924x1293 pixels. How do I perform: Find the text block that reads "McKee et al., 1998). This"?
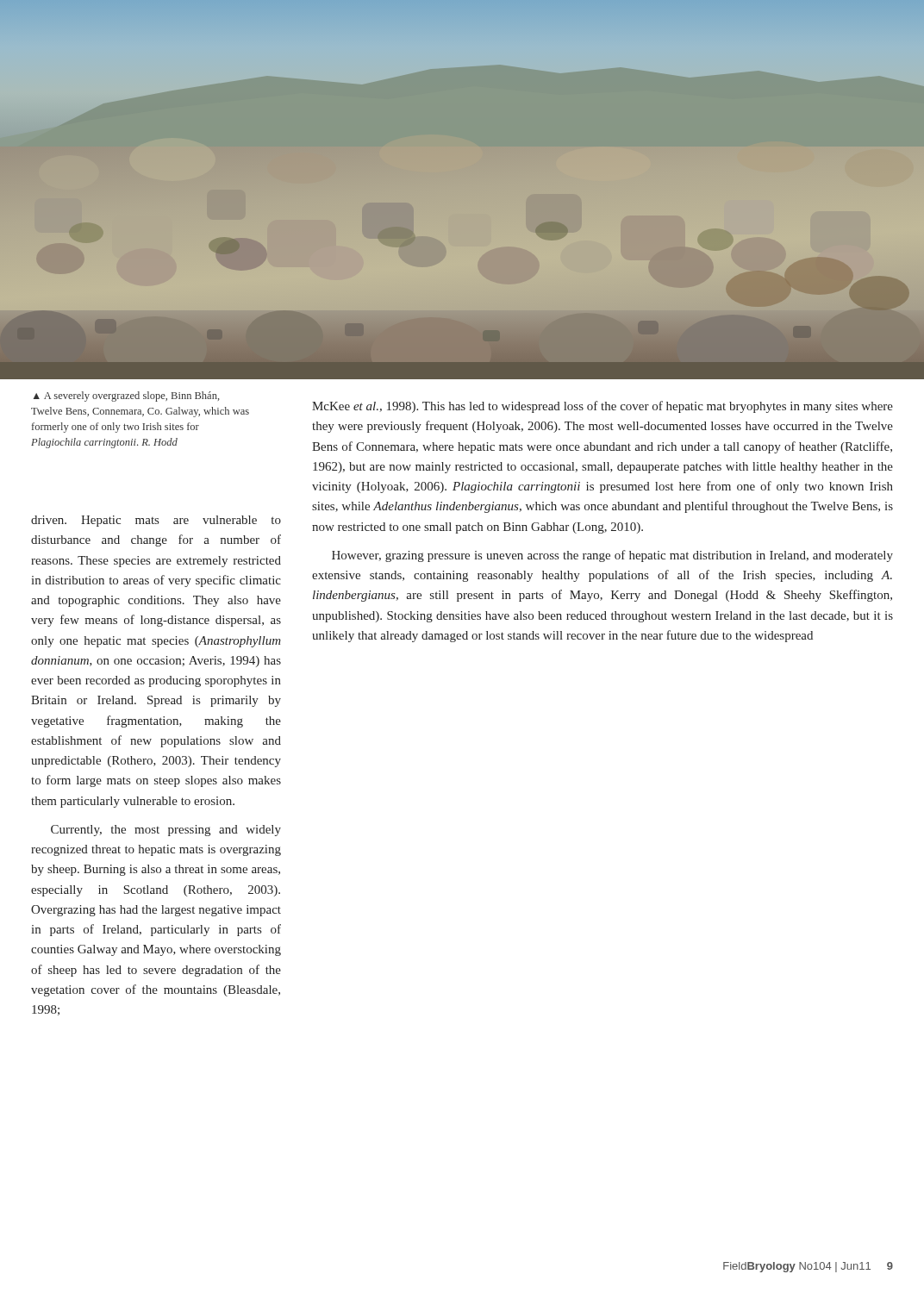[x=602, y=521]
